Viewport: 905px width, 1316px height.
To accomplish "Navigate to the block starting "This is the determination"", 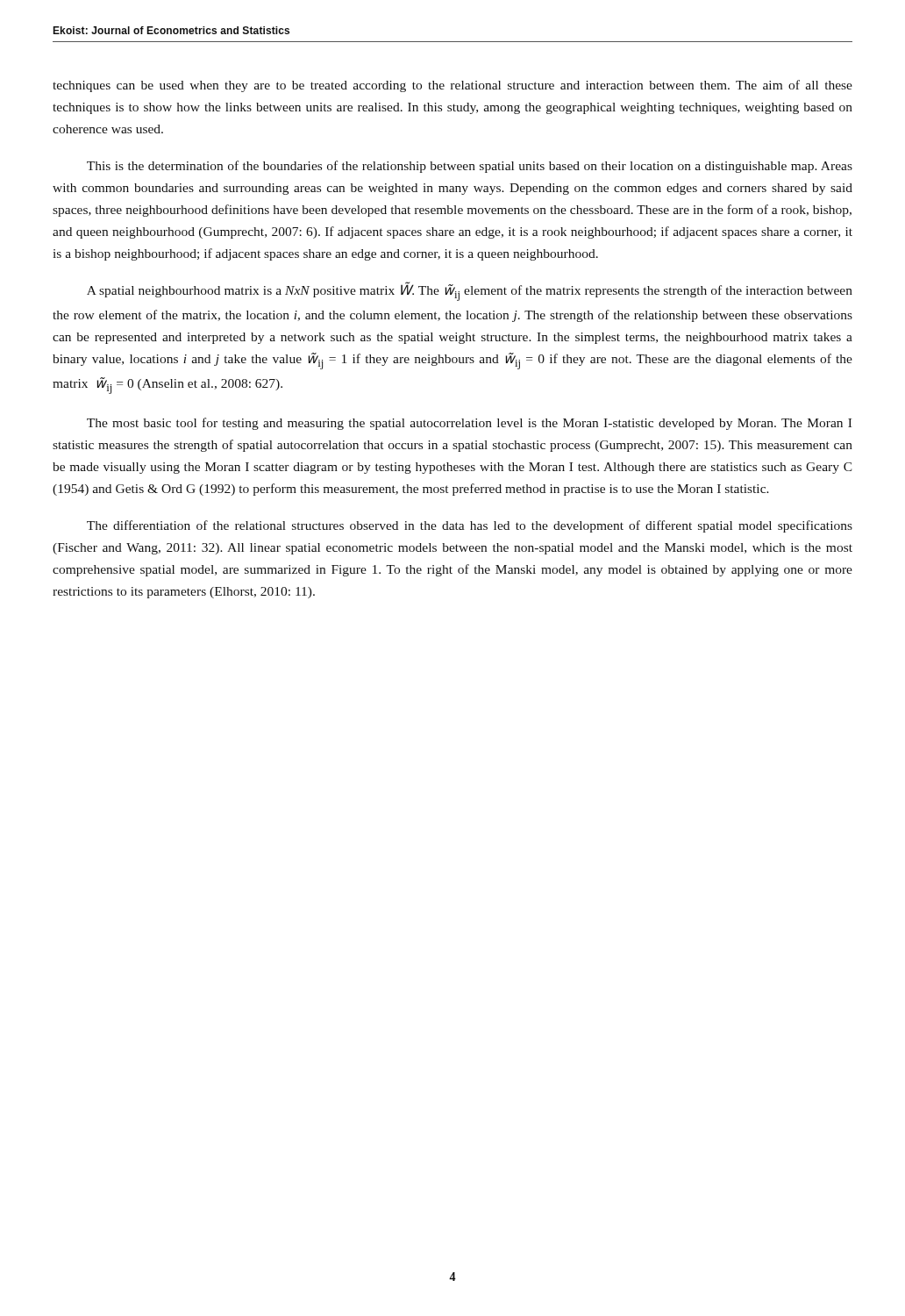I will click(x=452, y=210).
